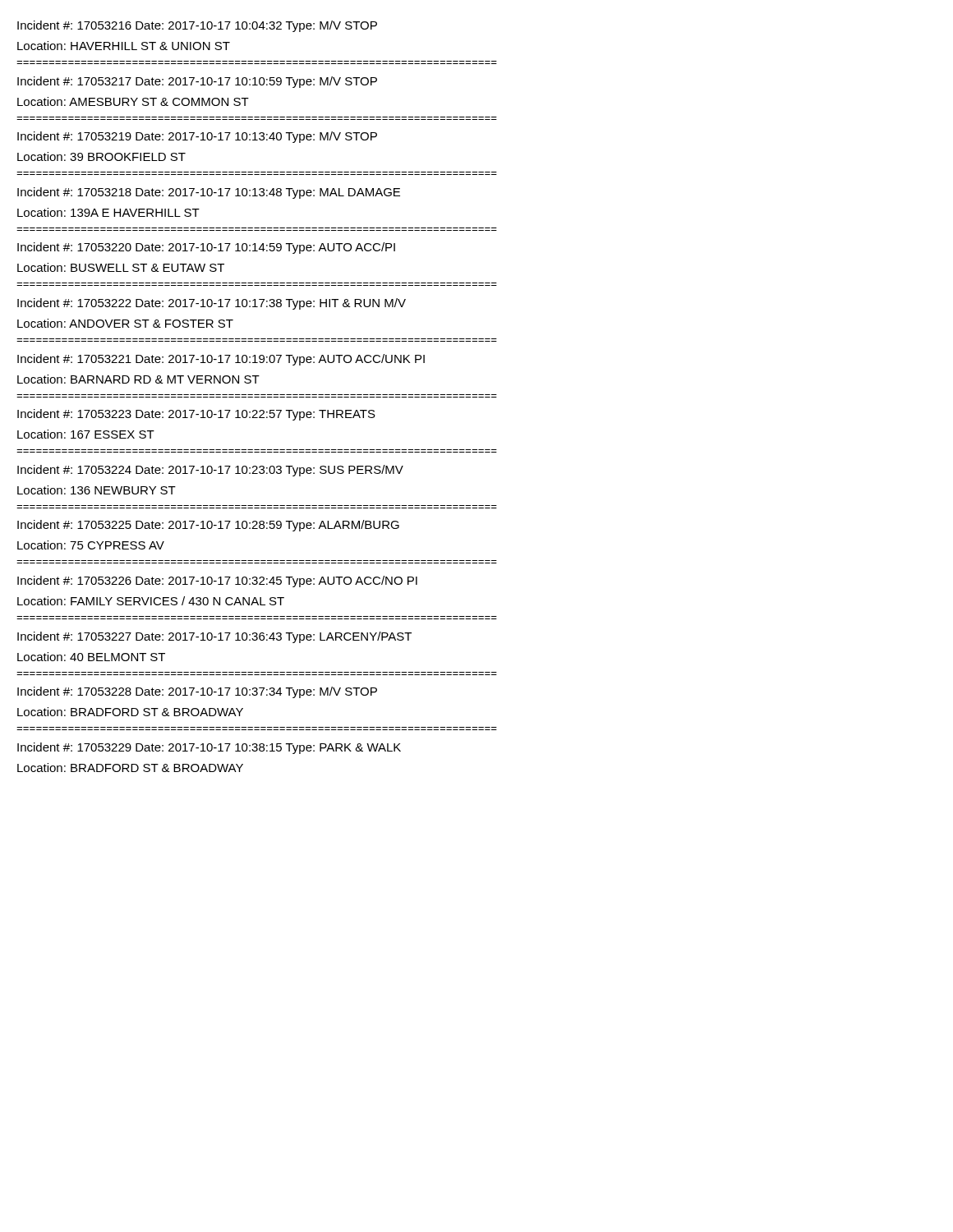Locate the list item with the text "Incident #: 17053216 Date: 2017-10-17 10:04:32 Type:"
This screenshot has width=953, height=1232.
tap(197, 26)
